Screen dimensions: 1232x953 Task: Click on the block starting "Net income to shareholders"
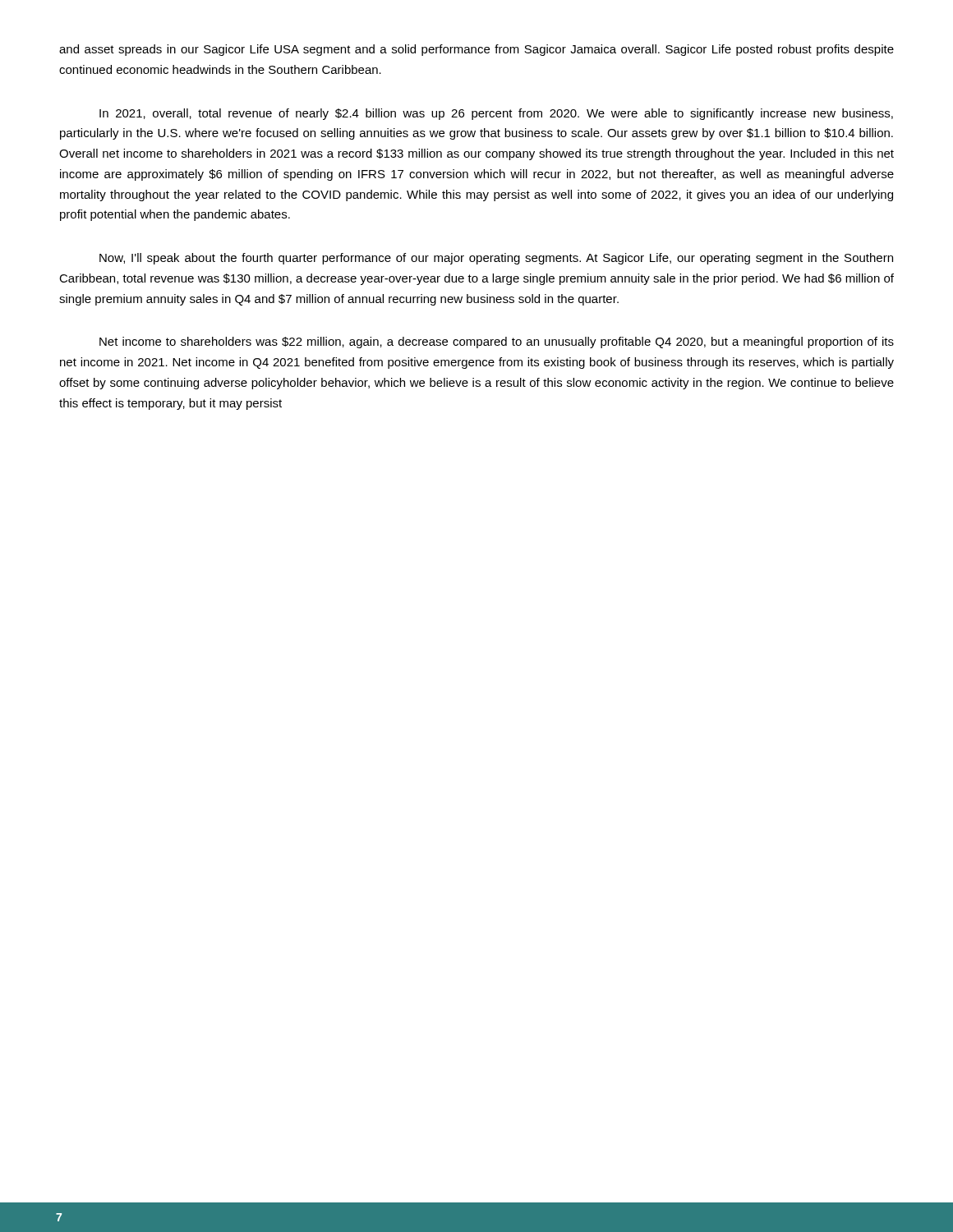click(x=476, y=372)
